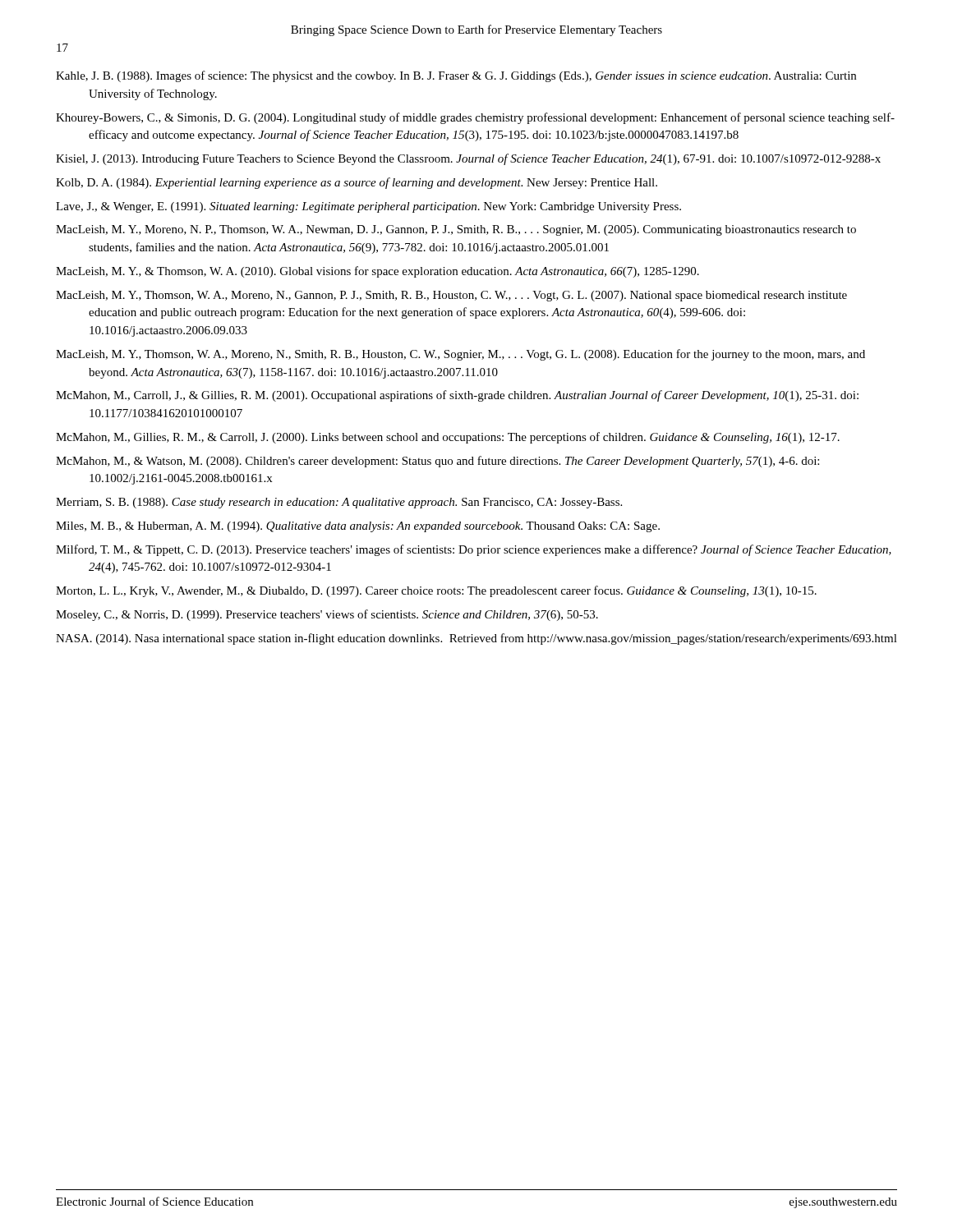
Task: Locate the passage starting "Milford, T. M., &"
Action: [474, 558]
